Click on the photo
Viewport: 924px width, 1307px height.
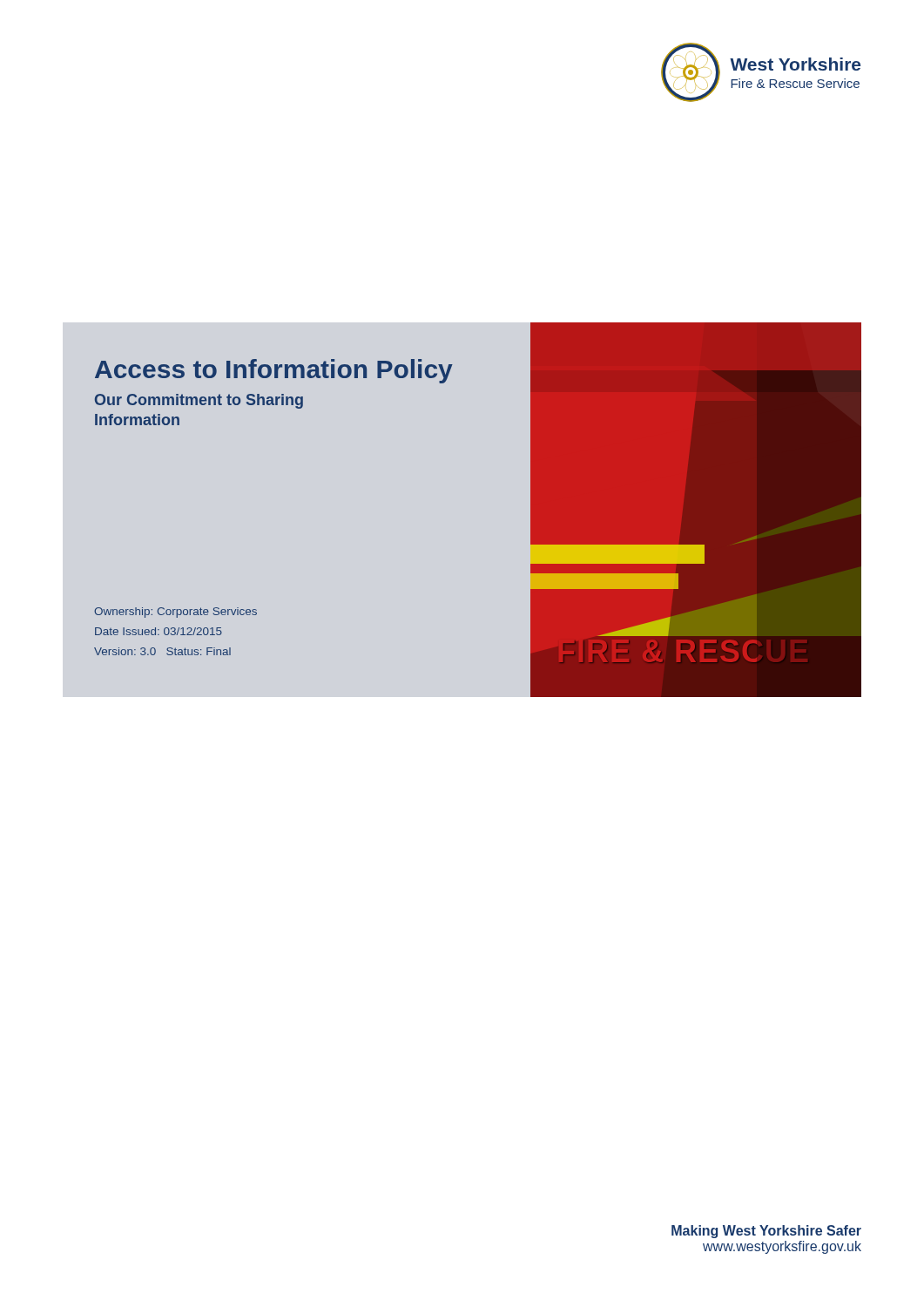click(696, 510)
